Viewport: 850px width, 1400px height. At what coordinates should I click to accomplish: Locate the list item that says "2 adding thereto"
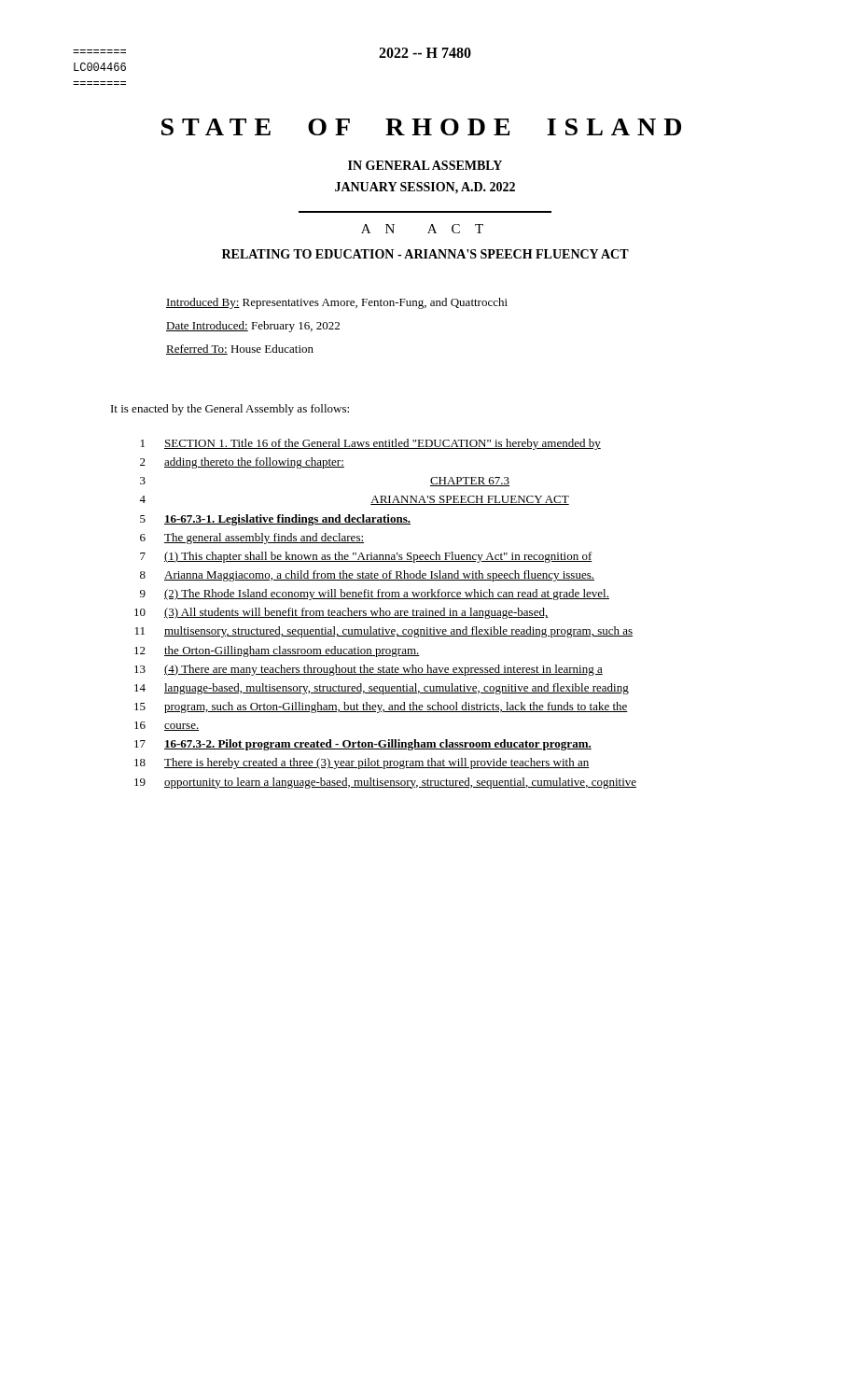pos(242,463)
